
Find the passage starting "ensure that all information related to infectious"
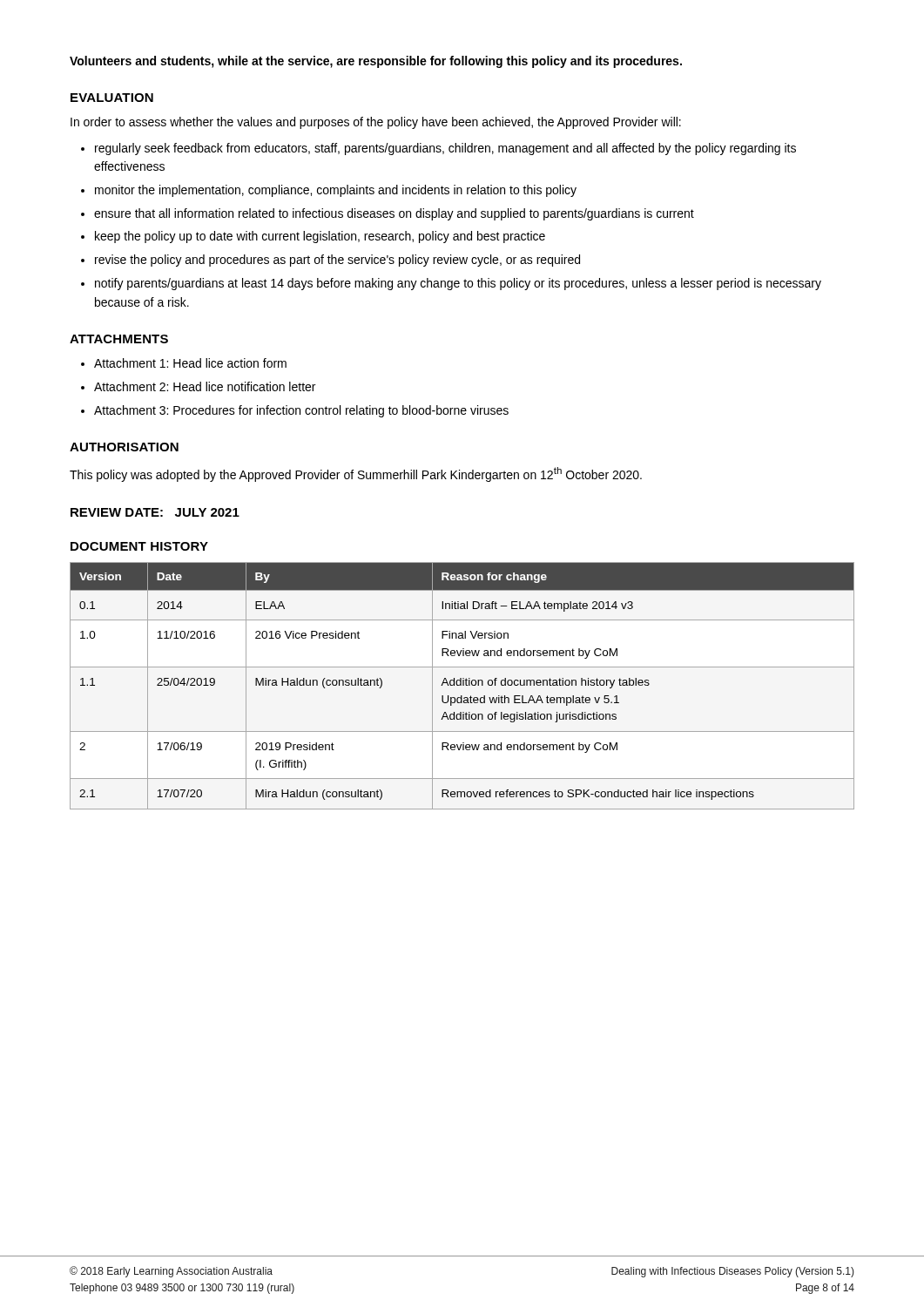tap(394, 213)
